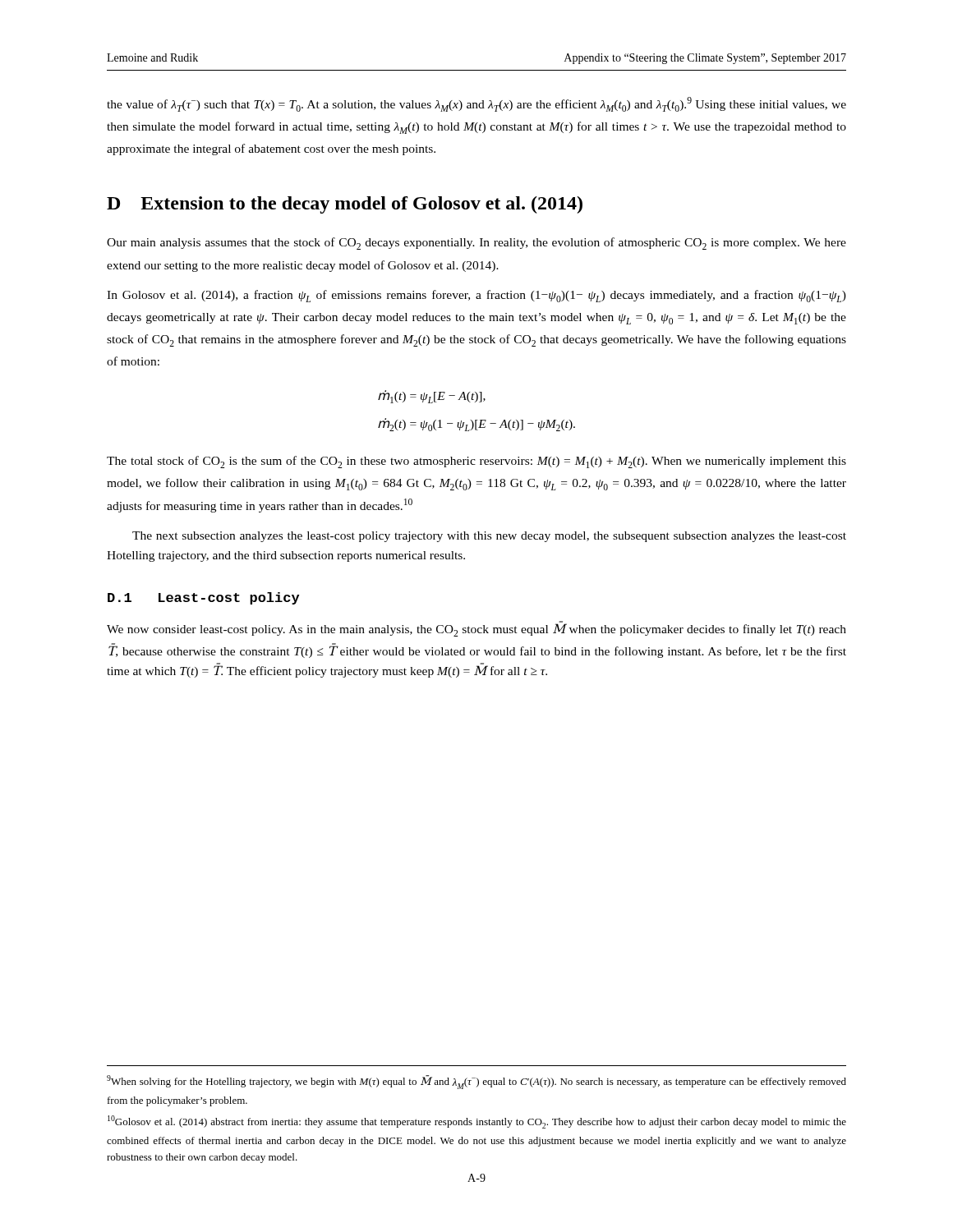Click on the text block containing "The next subsection analyzes the least-cost policy trajectory"

(x=476, y=546)
